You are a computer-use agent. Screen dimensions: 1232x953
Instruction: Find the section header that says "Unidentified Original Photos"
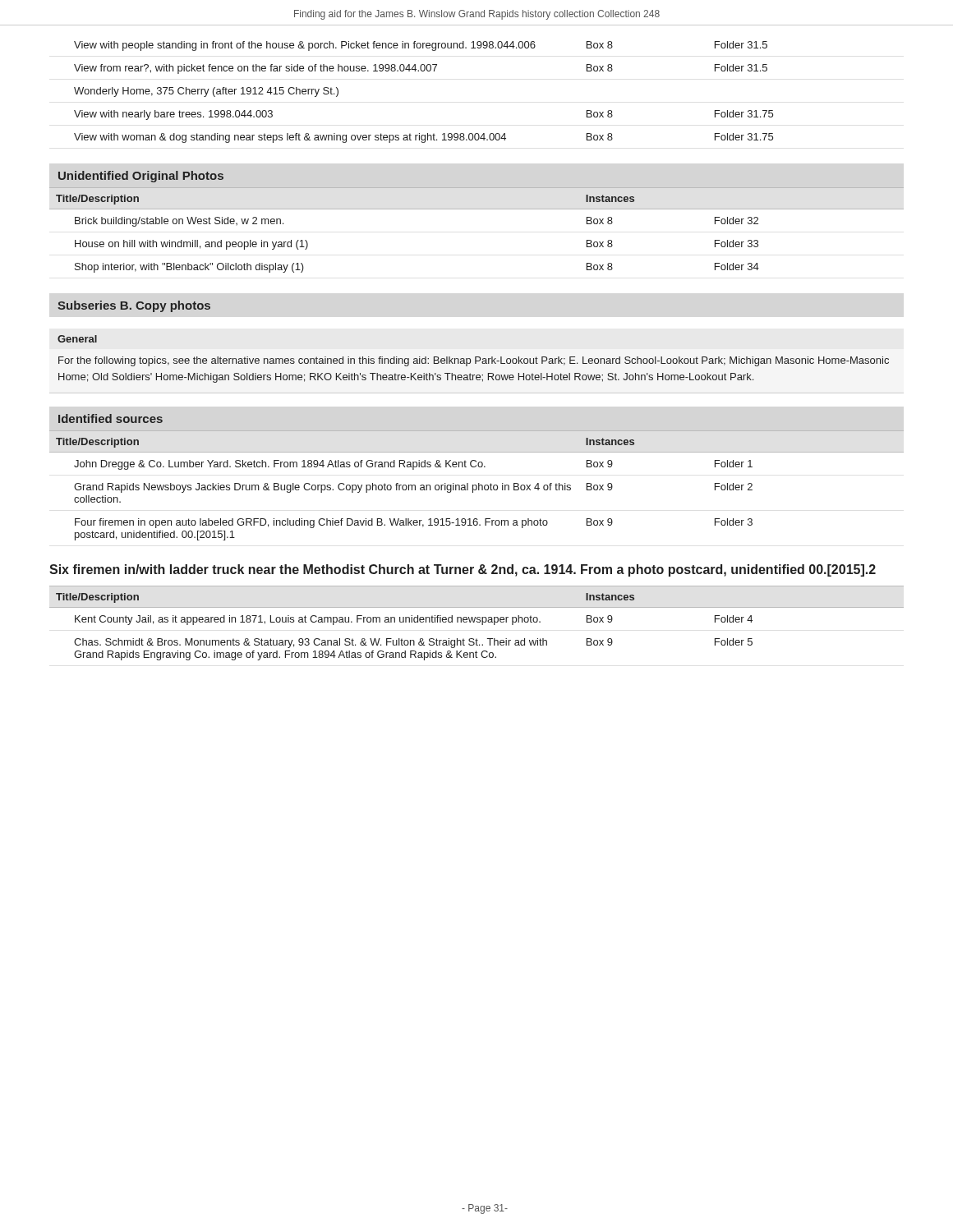pyautogui.click(x=141, y=175)
